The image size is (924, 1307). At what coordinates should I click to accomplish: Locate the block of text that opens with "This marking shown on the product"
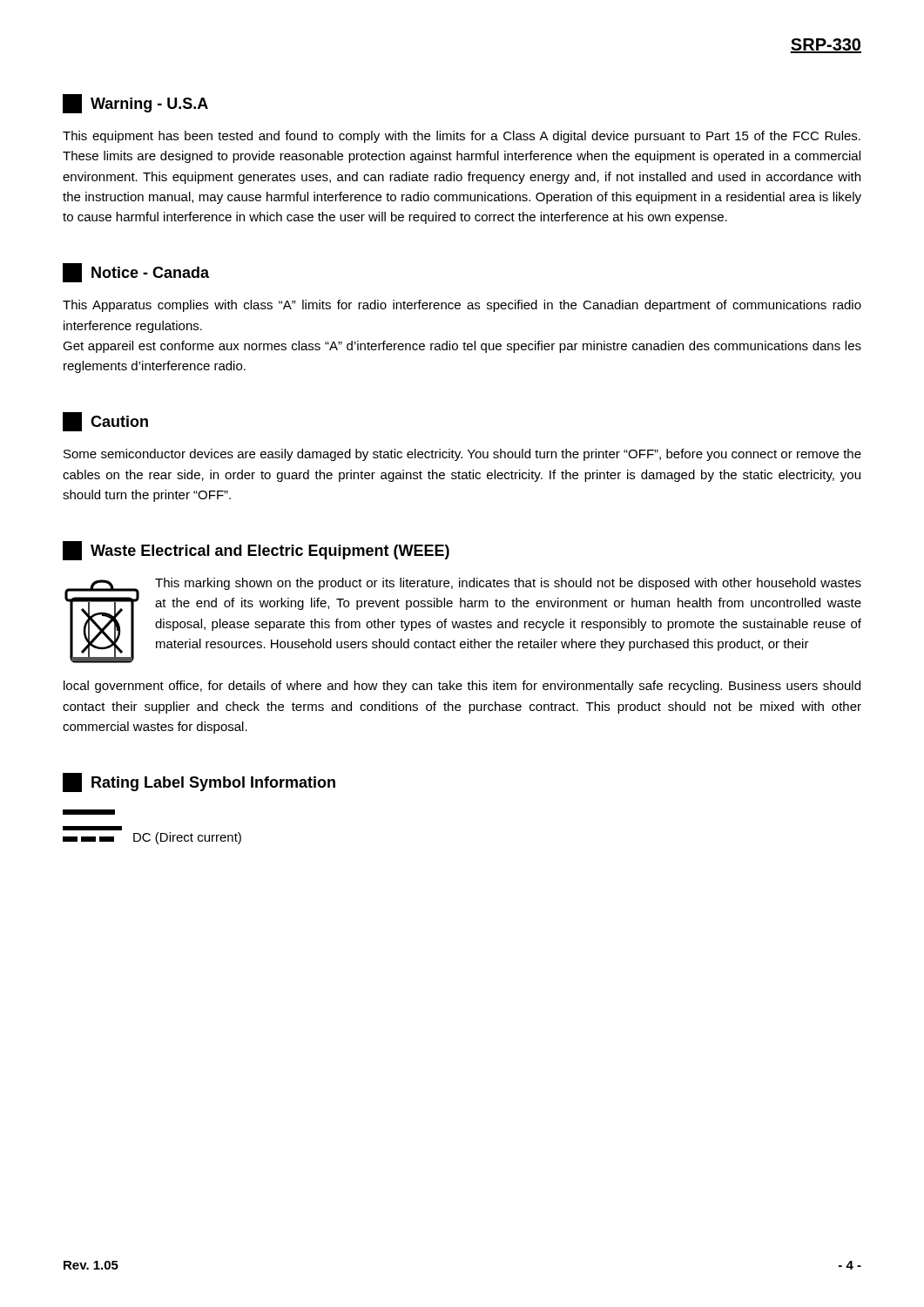pos(462,653)
